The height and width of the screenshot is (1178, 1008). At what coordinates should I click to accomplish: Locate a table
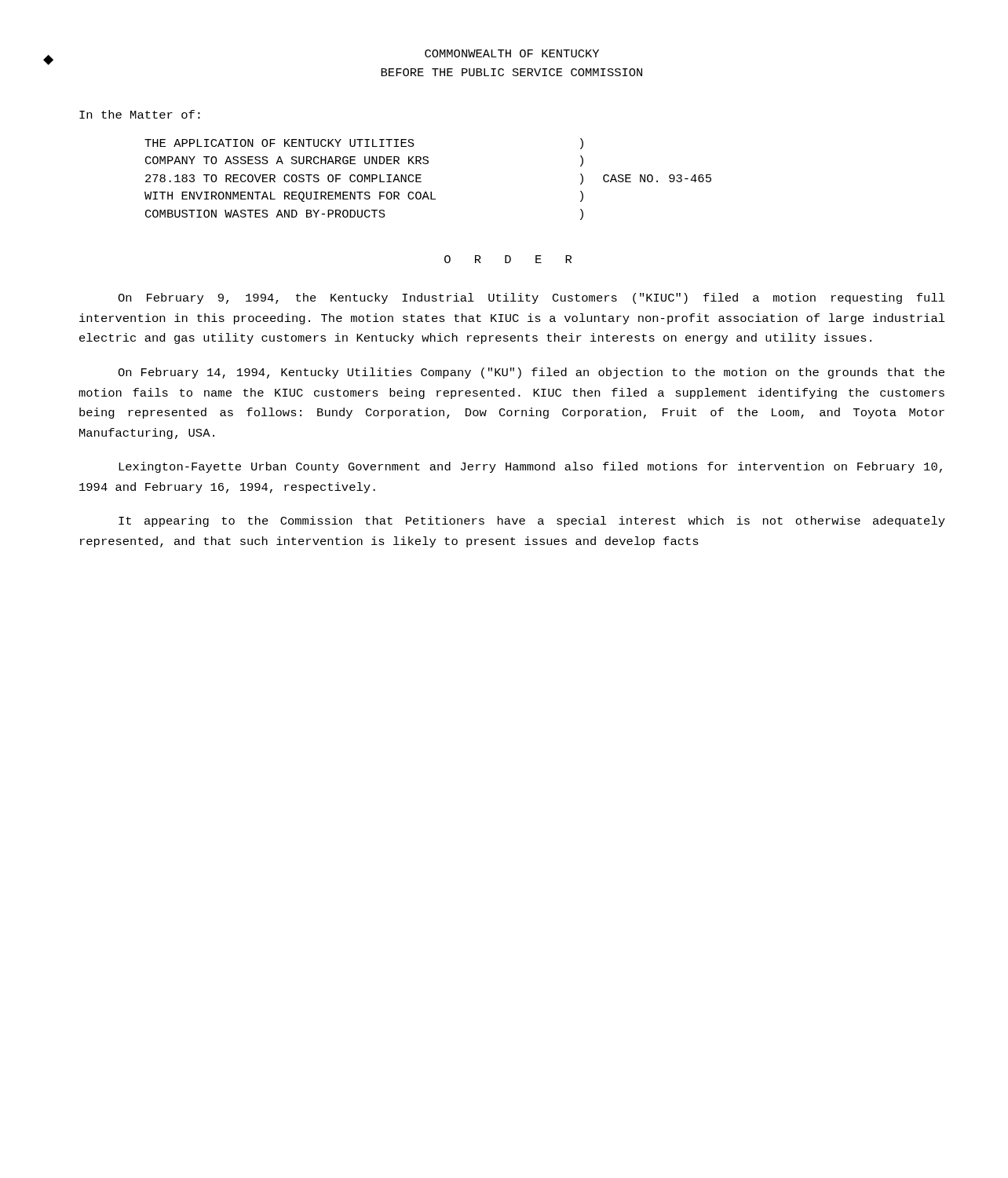pyautogui.click(x=528, y=179)
